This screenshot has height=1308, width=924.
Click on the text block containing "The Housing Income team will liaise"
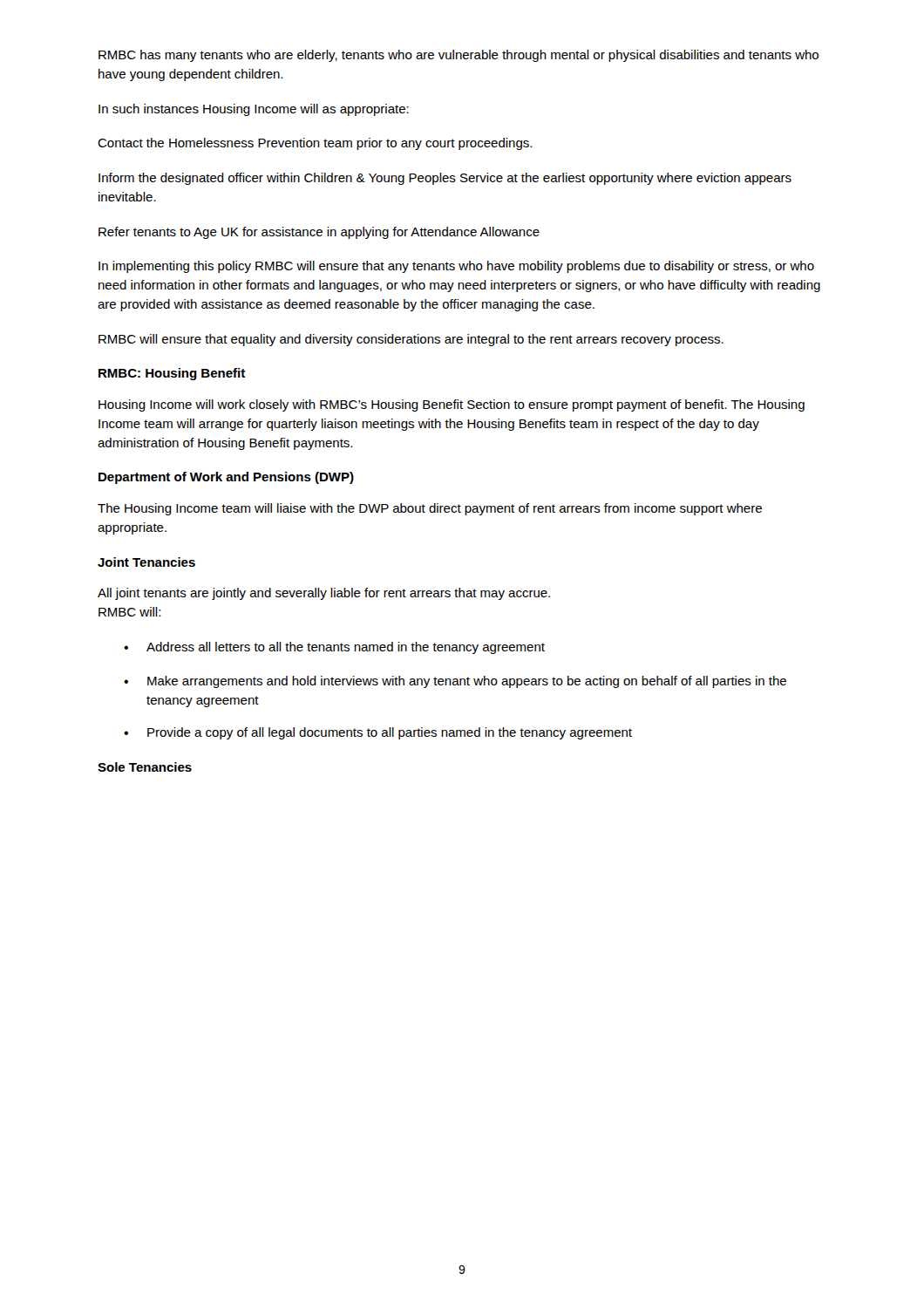tap(430, 517)
